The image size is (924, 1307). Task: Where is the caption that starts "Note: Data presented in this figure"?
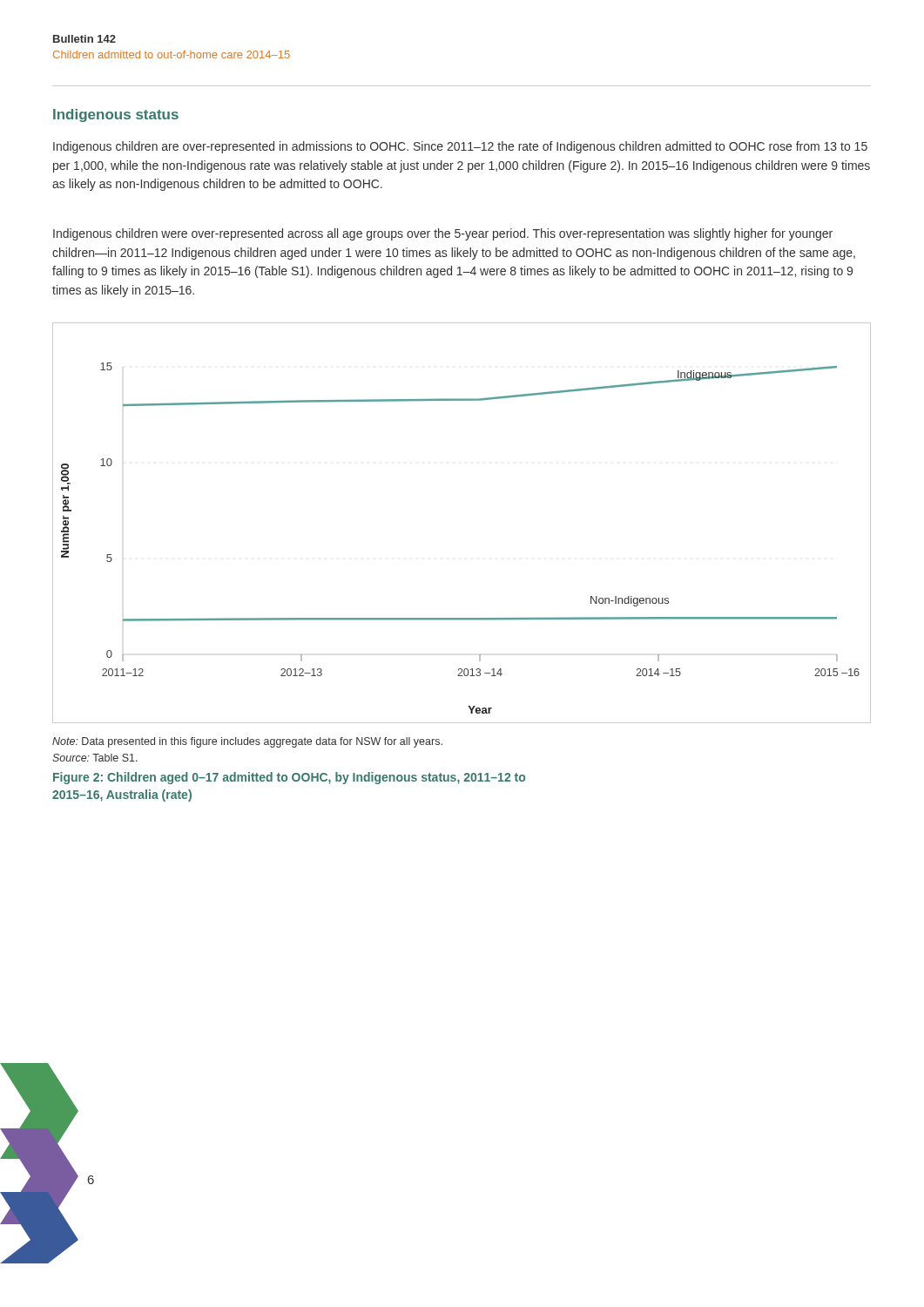pyautogui.click(x=248, y=750)
